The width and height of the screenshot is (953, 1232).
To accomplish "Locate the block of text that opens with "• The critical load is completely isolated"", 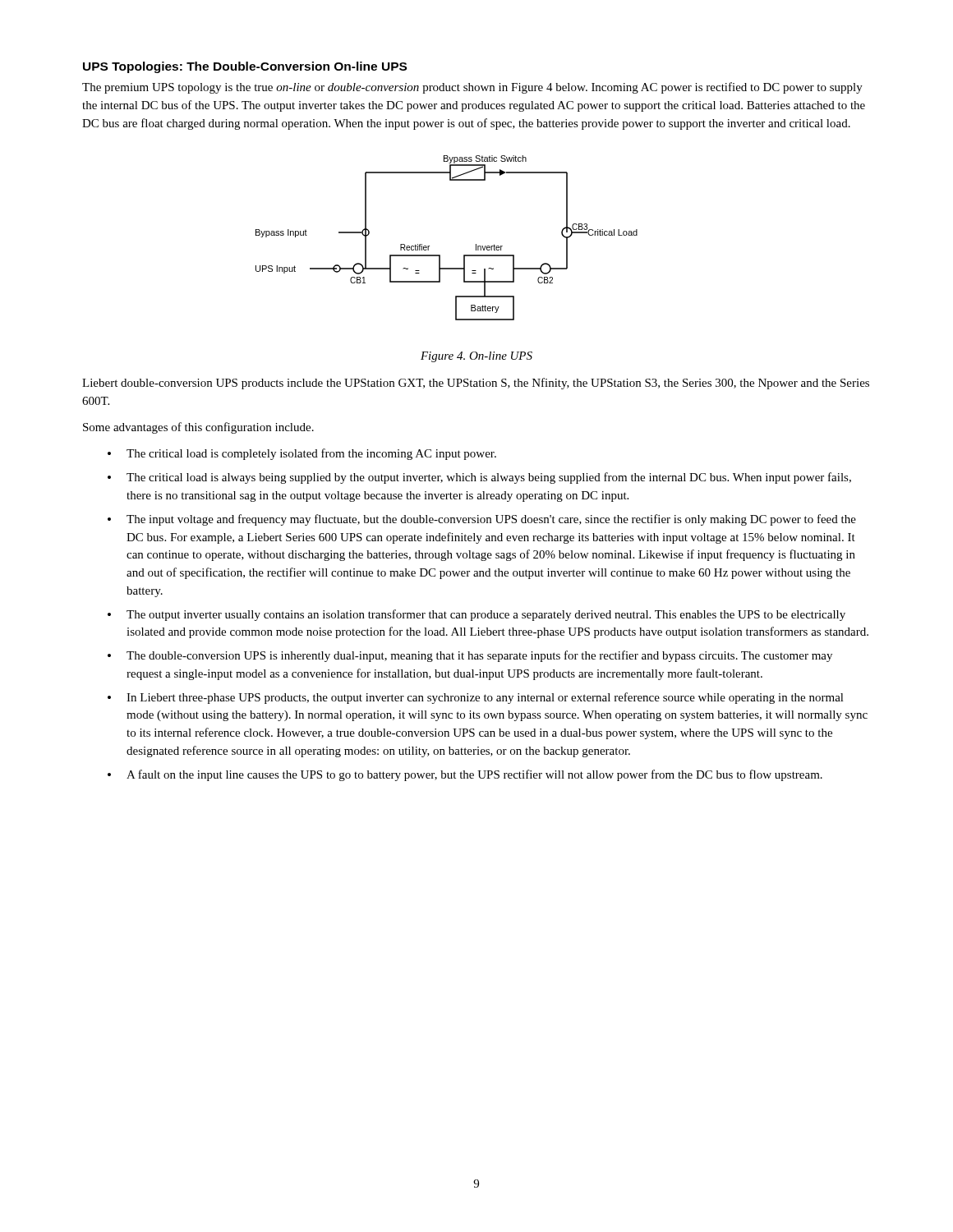I will [489, 454].
